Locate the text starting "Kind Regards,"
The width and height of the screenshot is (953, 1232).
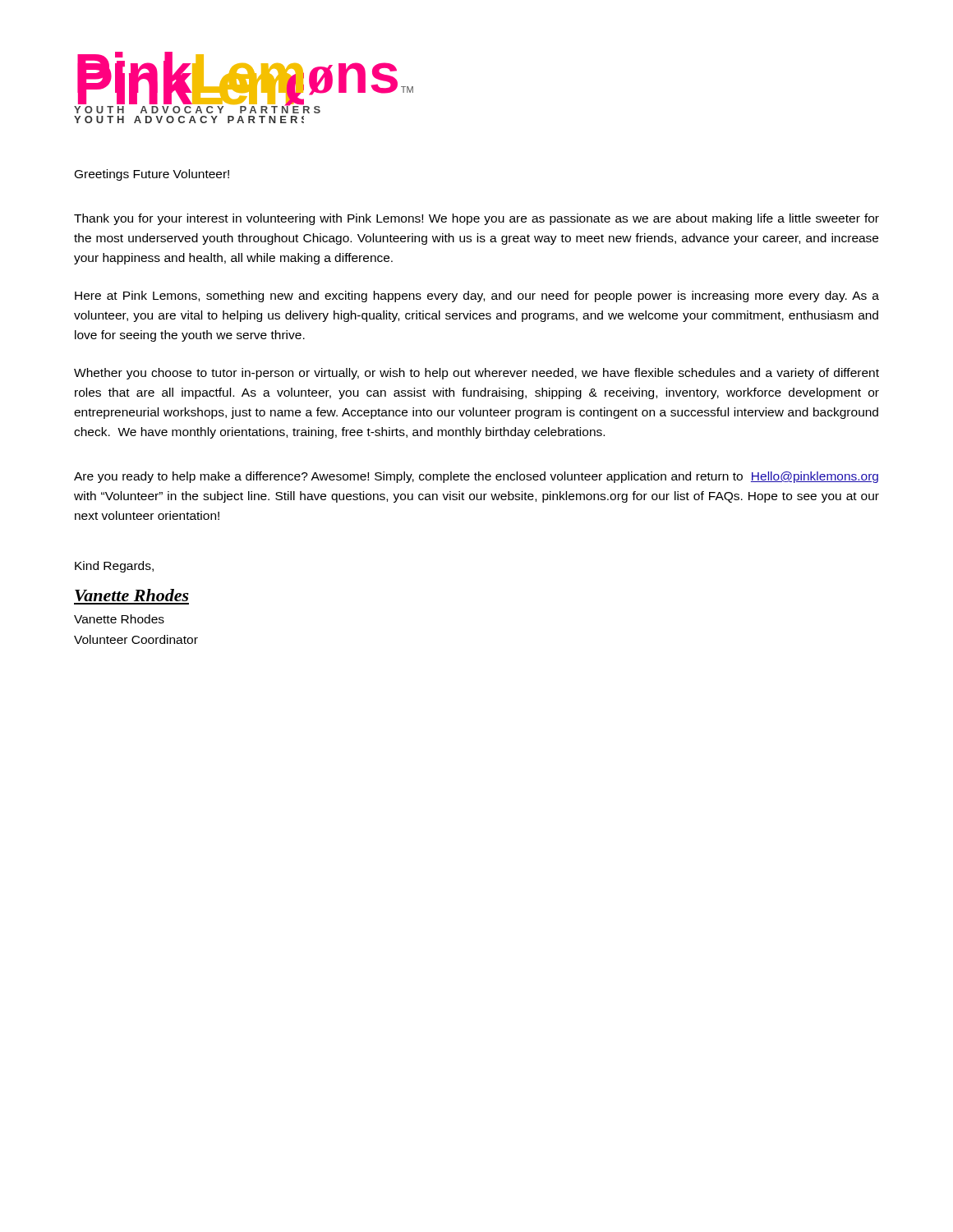tap(114, 566)
